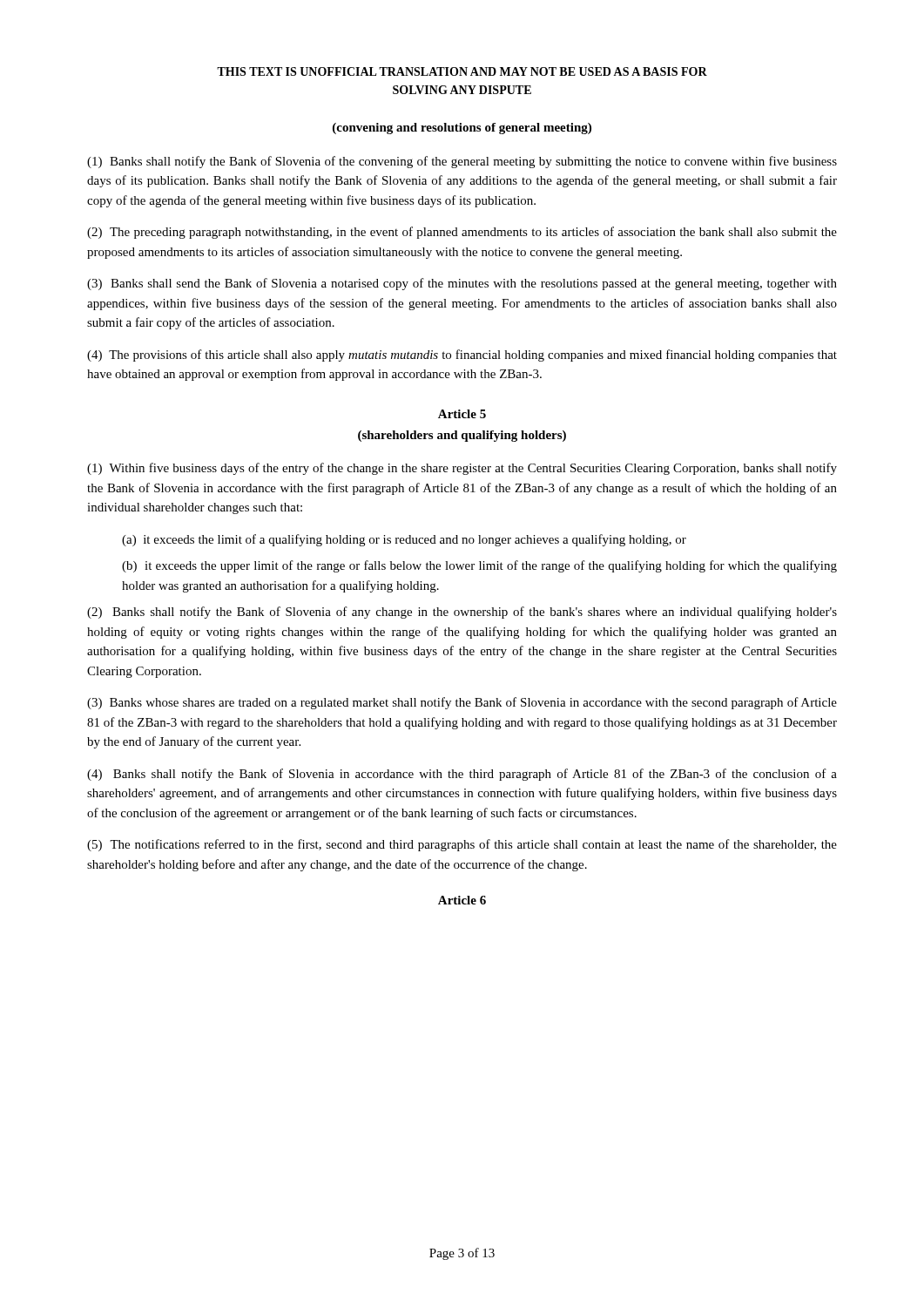924x1307 pixels.
Task: Where is the passage that starts "(3) Banks whose shares are traded on a"?
Action: pyautogui.click(x=462, y=722)
